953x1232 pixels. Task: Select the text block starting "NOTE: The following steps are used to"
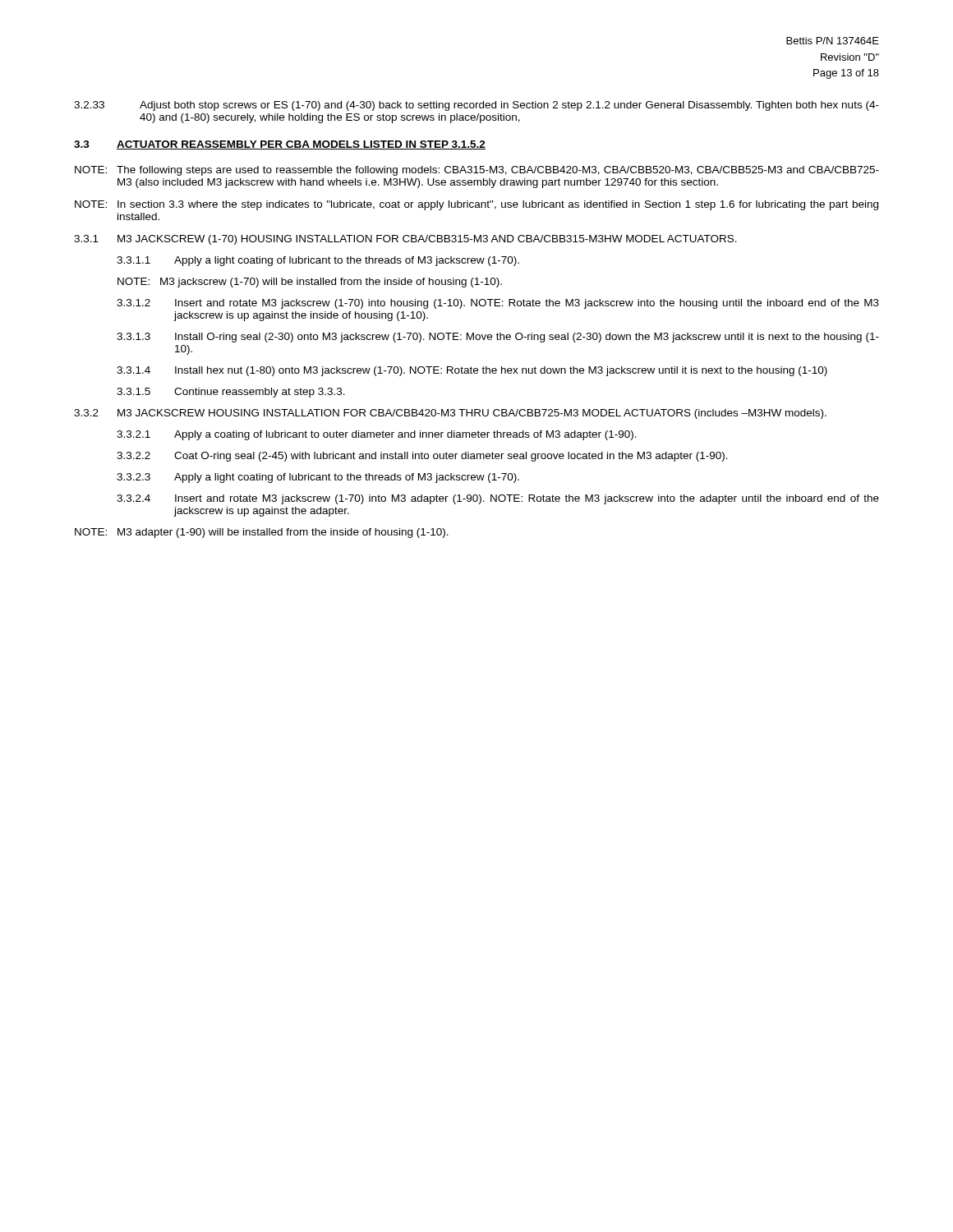pos(476,176)
